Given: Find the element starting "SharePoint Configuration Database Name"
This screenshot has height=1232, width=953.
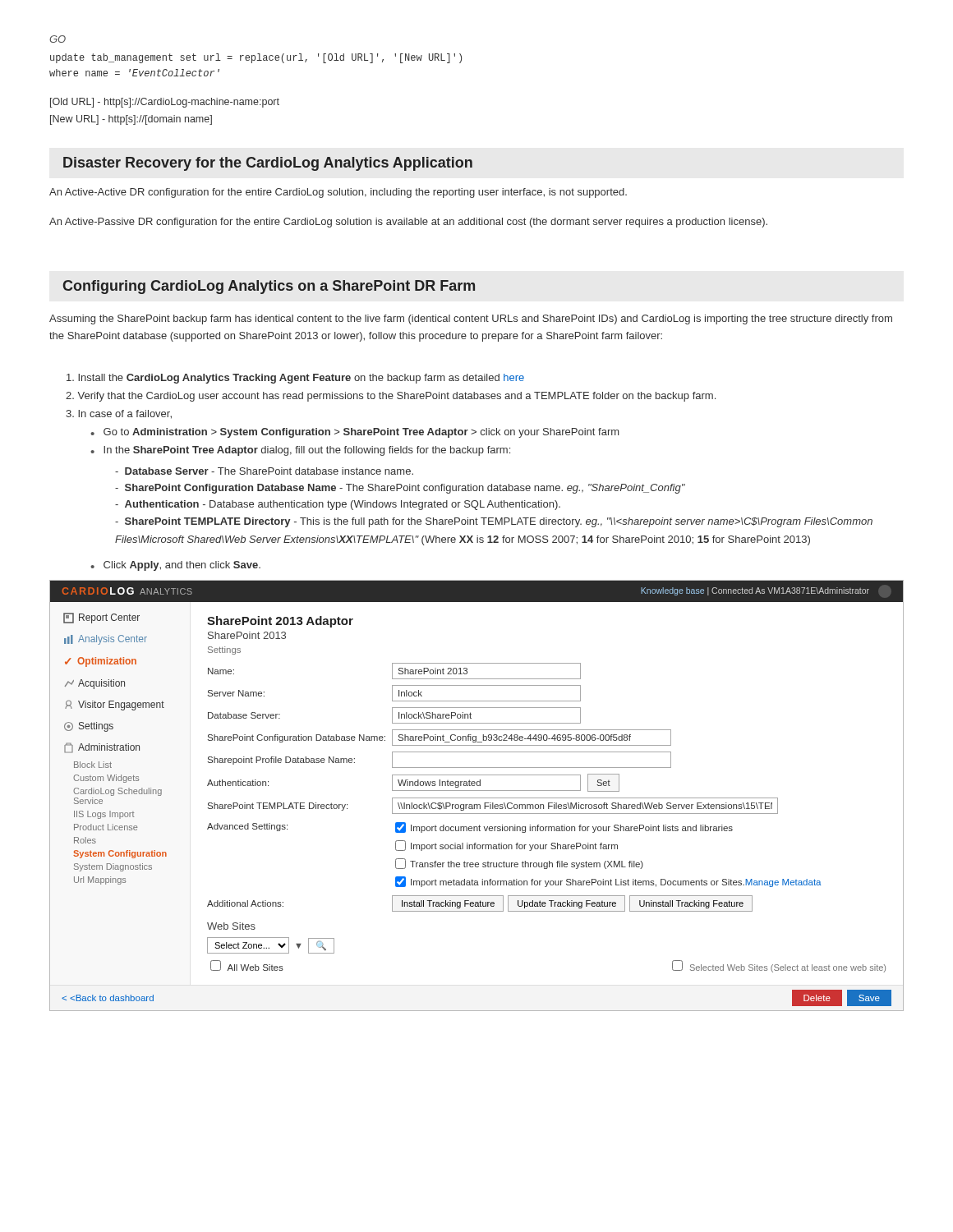Looking at the screenshot, I should click(400, 488).
